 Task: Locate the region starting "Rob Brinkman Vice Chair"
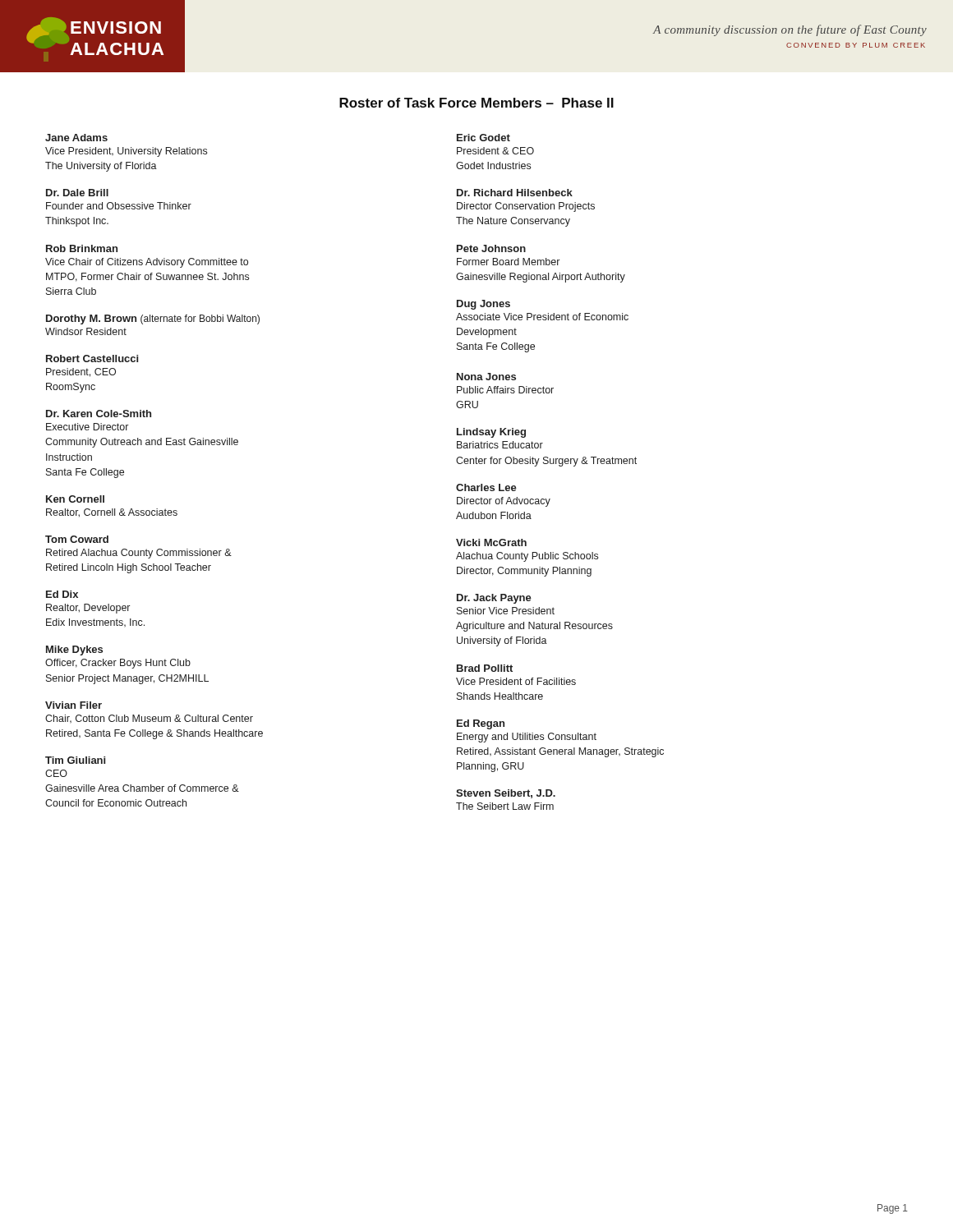[234, 270]
